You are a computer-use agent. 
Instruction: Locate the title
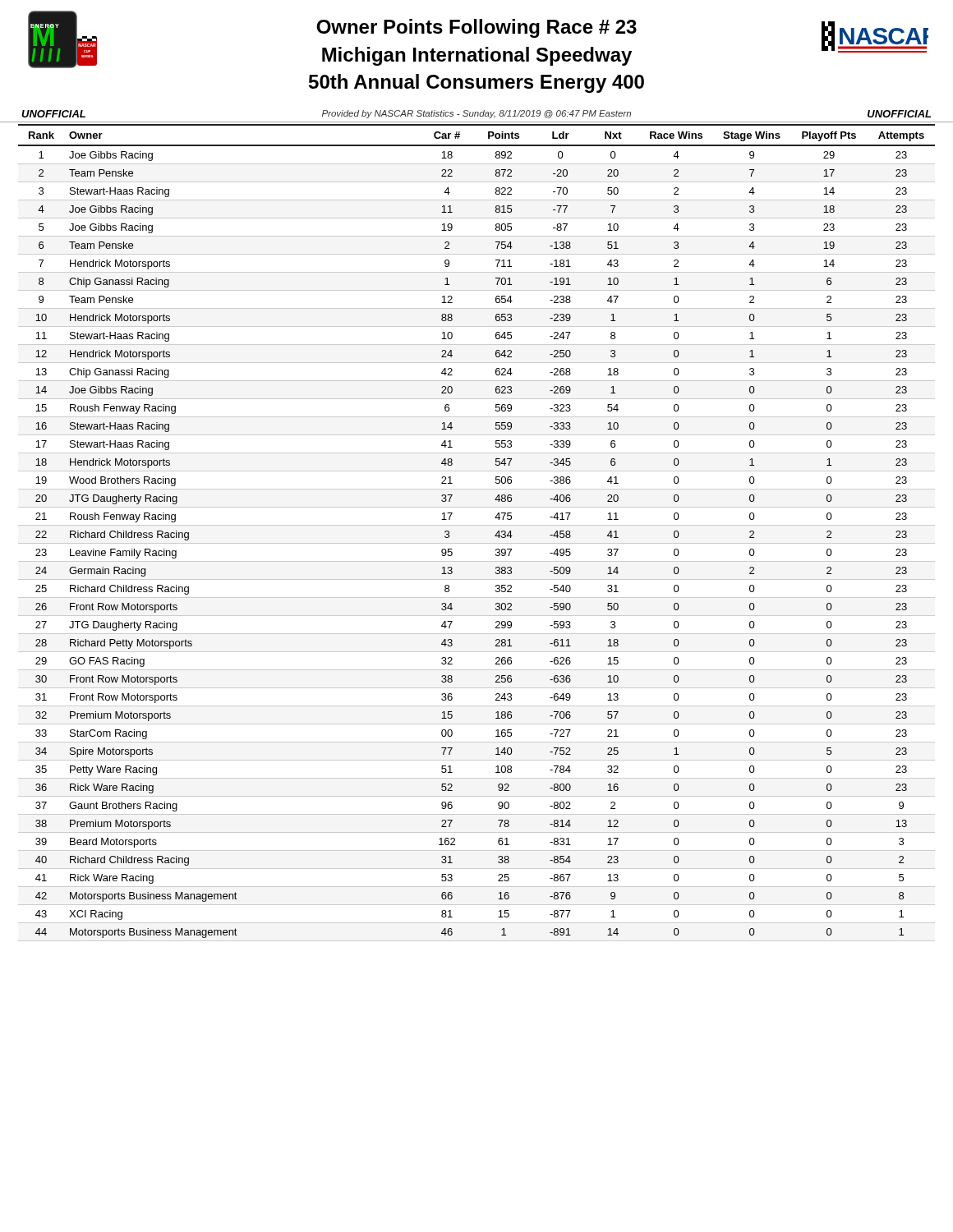[x=476, y=54]
